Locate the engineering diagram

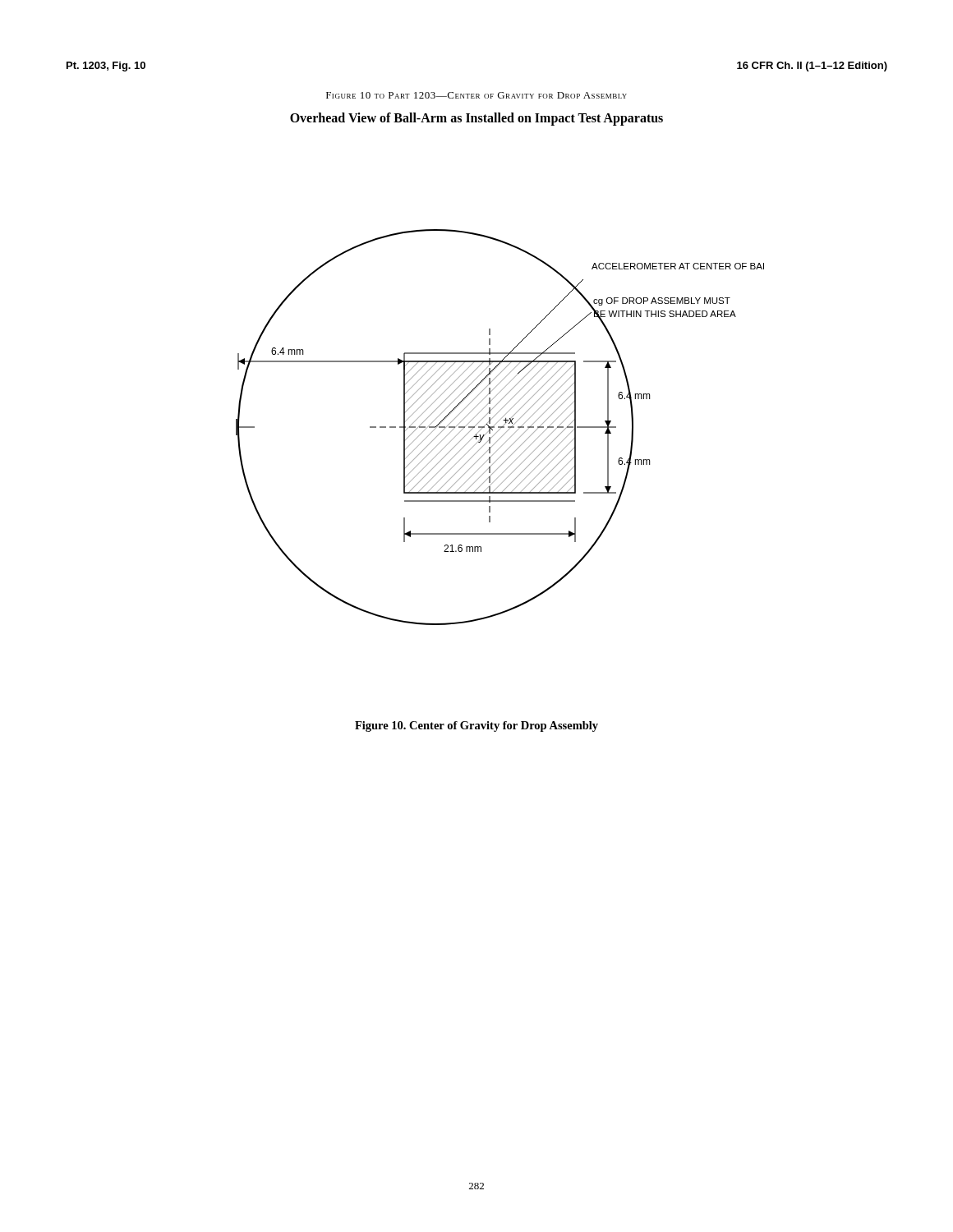coord(476,427)
